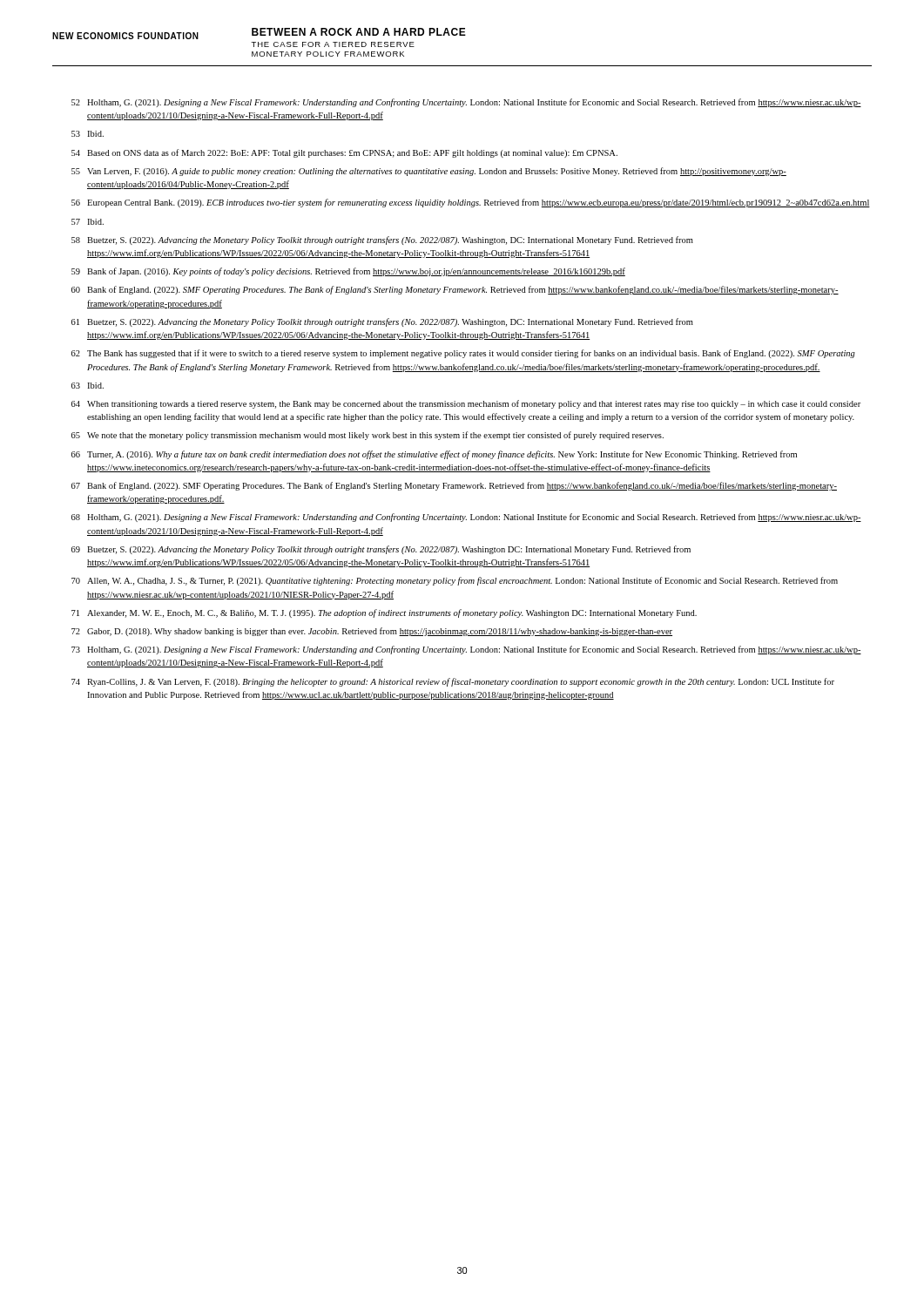Click where it says "63 Ibid."

click(88, 386)
